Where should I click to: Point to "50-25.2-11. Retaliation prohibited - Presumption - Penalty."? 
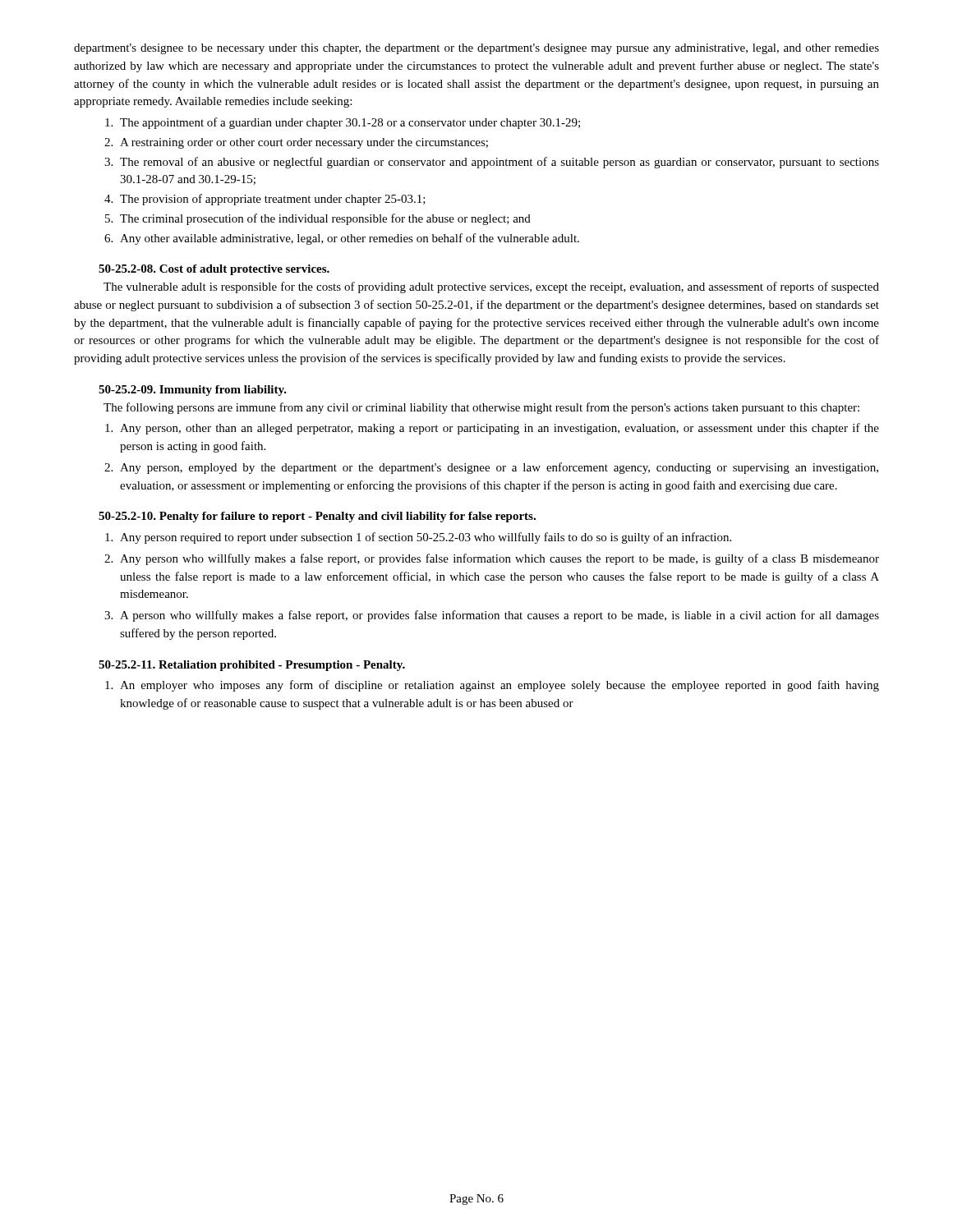[x=240, y=664]
